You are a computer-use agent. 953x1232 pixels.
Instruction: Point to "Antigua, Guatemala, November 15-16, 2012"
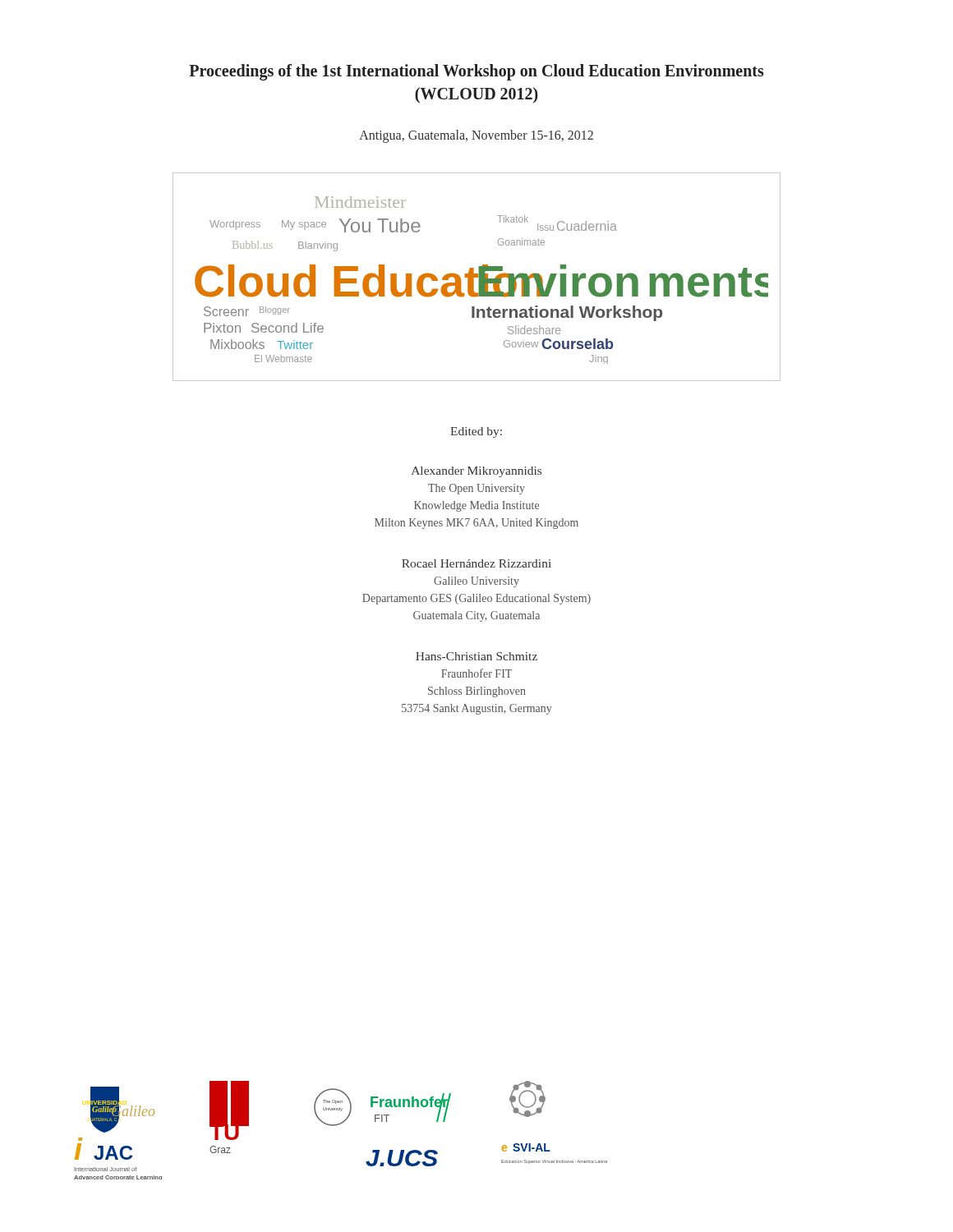click(476, 135)
